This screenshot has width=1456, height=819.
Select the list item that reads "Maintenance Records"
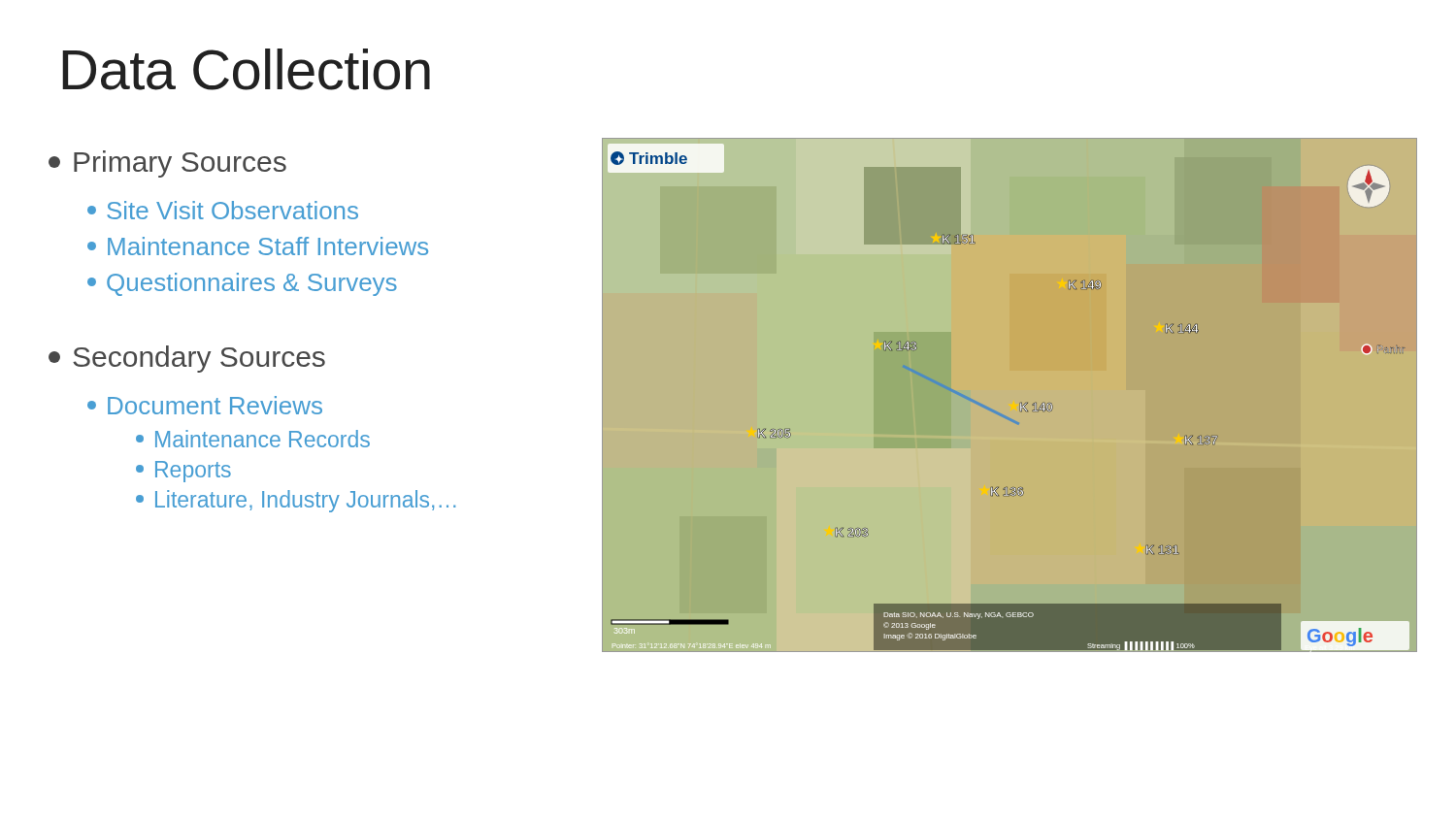tap(253, 440)
